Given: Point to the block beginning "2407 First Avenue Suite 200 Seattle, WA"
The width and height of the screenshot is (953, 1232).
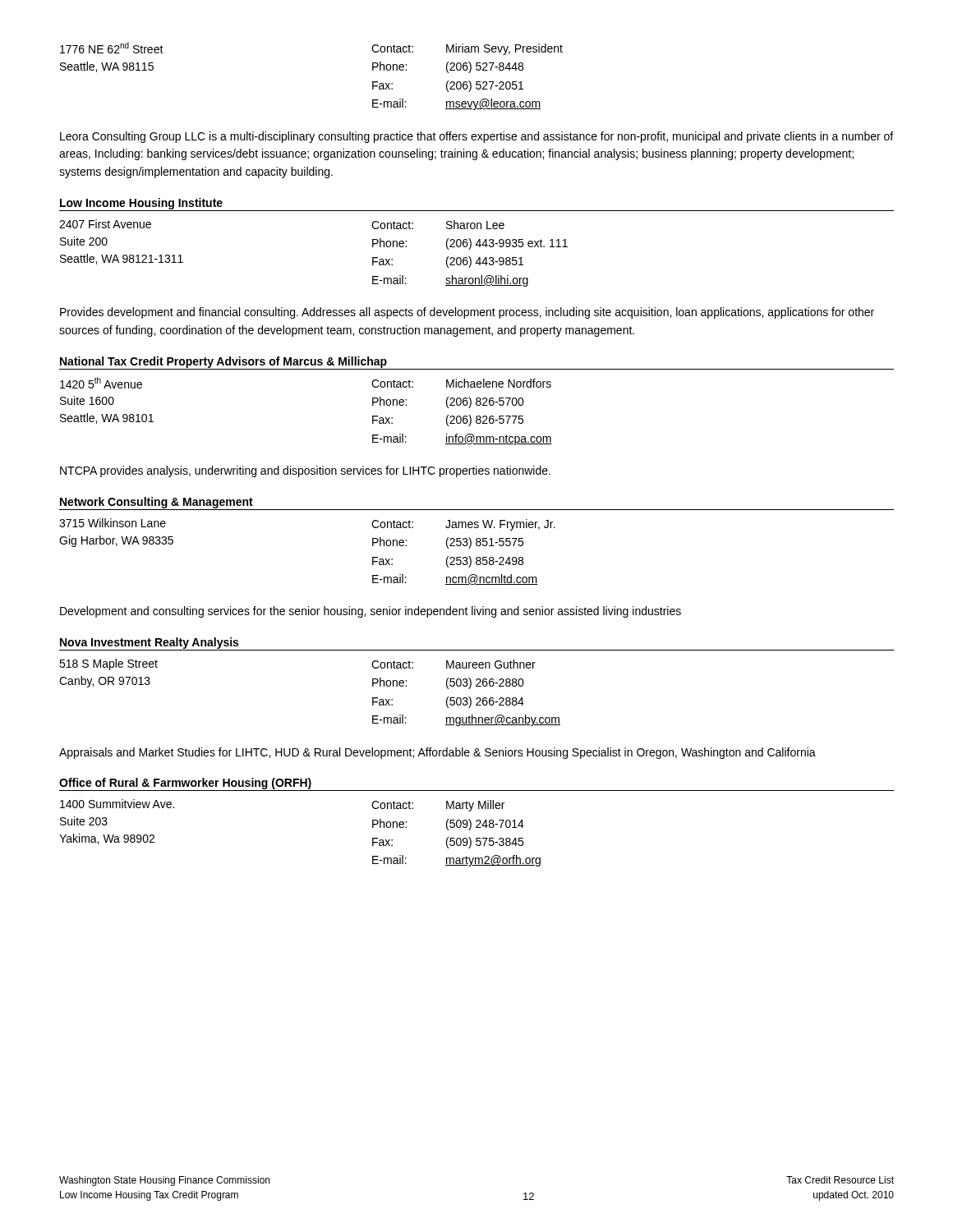Looking at the screenshot, I should (x=476, y=252).
